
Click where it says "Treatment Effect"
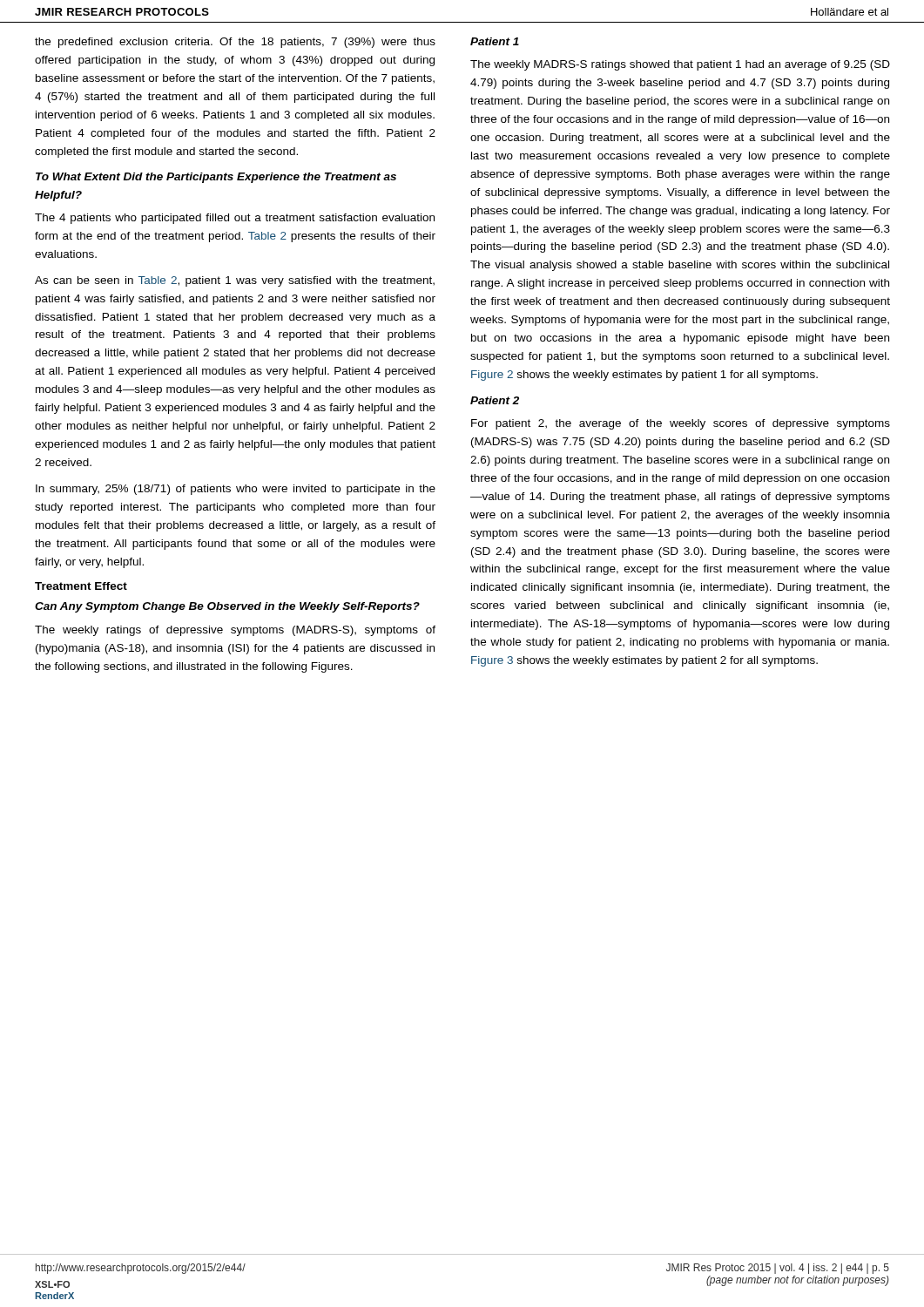[x=81, y=586]
